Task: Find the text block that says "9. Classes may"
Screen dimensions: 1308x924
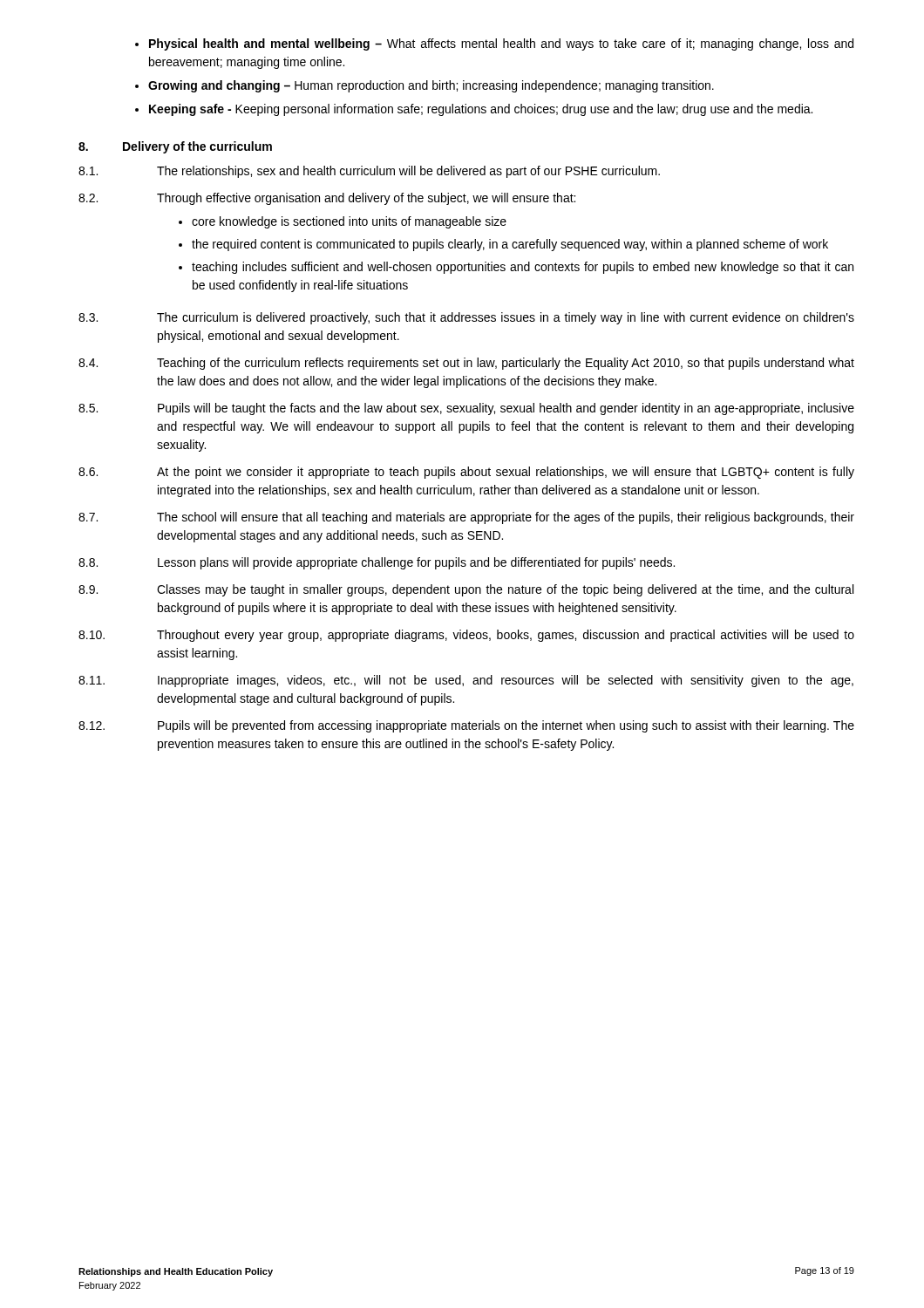Action: (466, 599)
